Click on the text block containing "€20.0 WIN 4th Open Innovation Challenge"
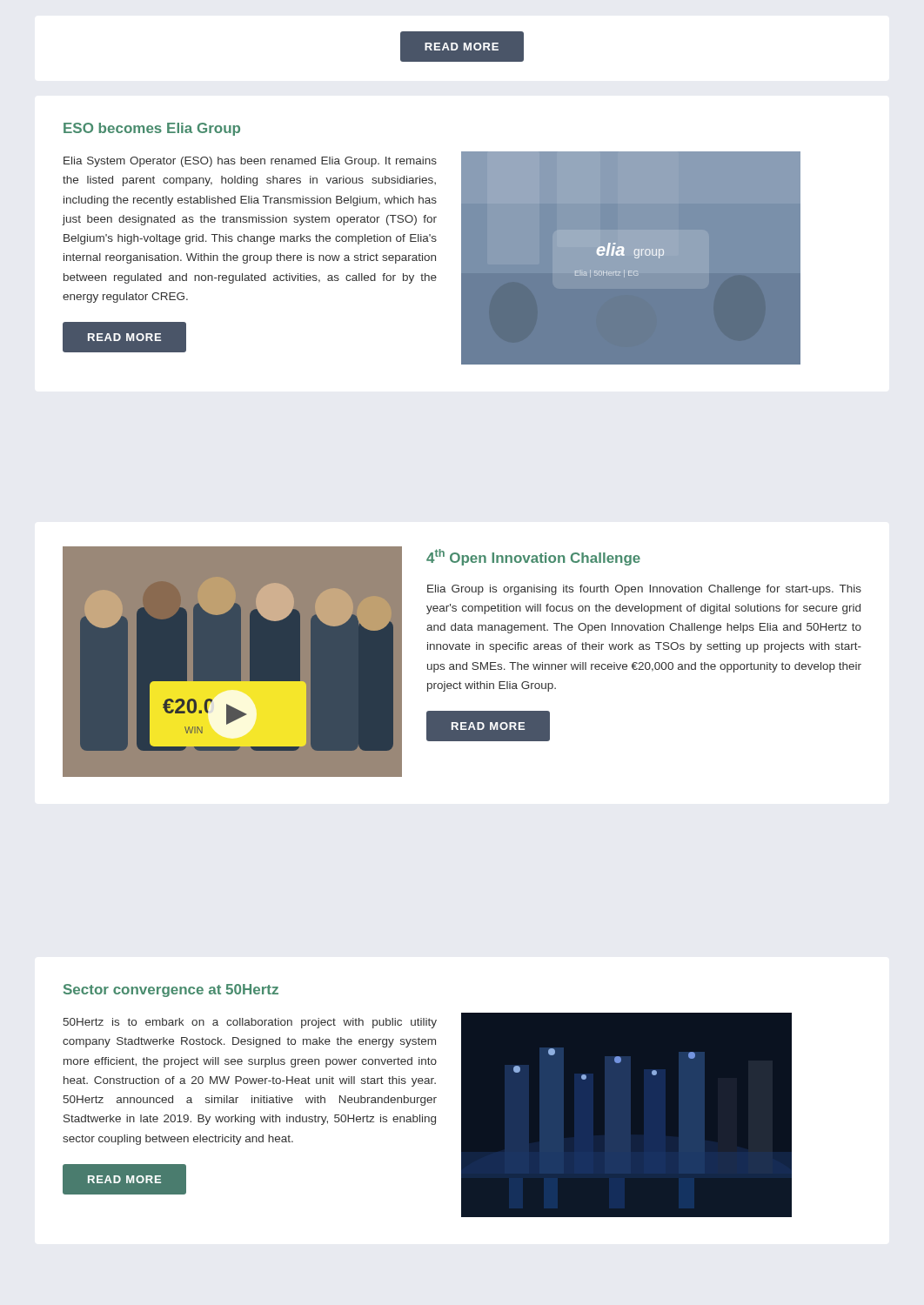Viewport: 924px width, 1305px height. [x=462, y=663]
